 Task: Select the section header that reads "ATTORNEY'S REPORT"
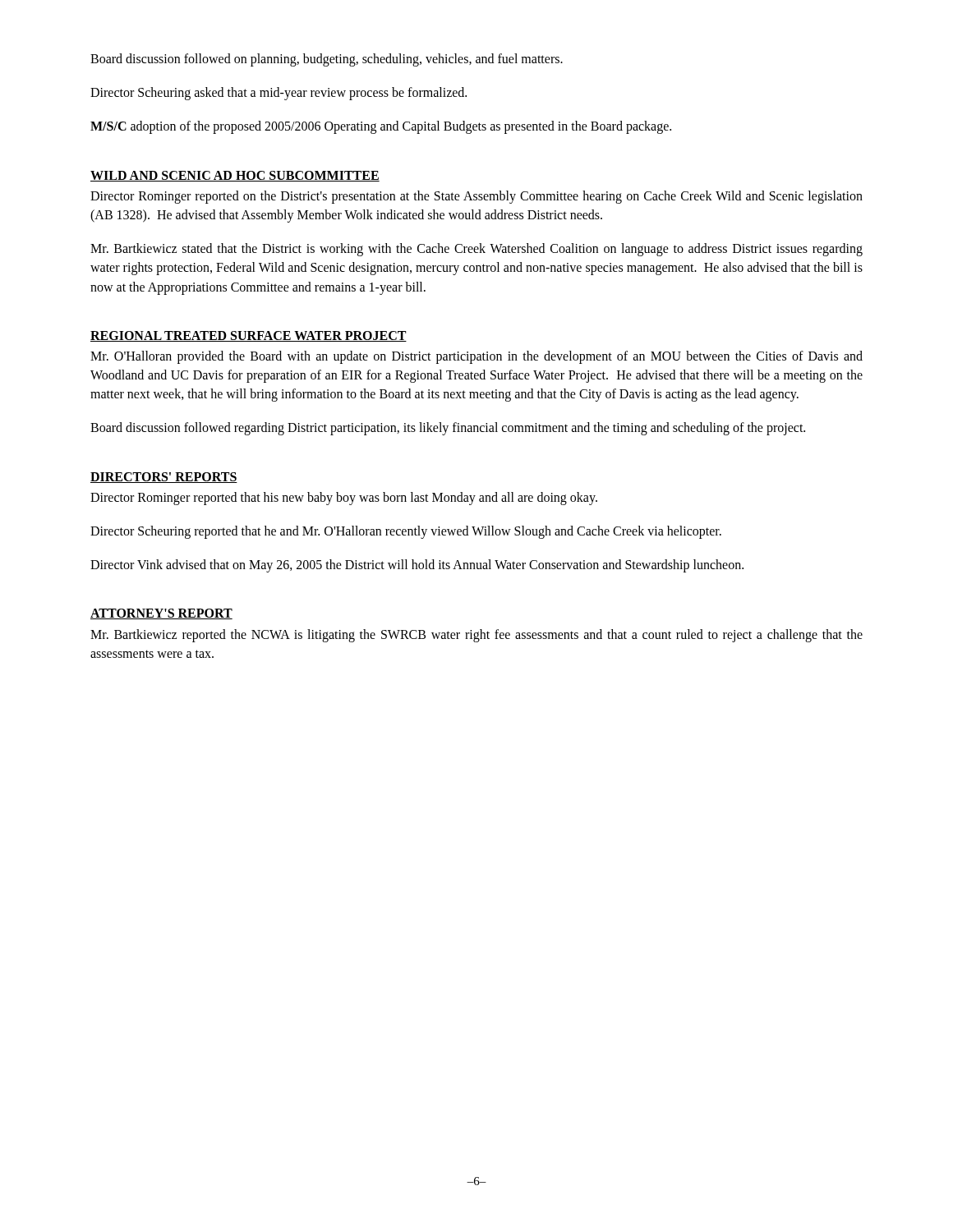(x=161, y=613)
